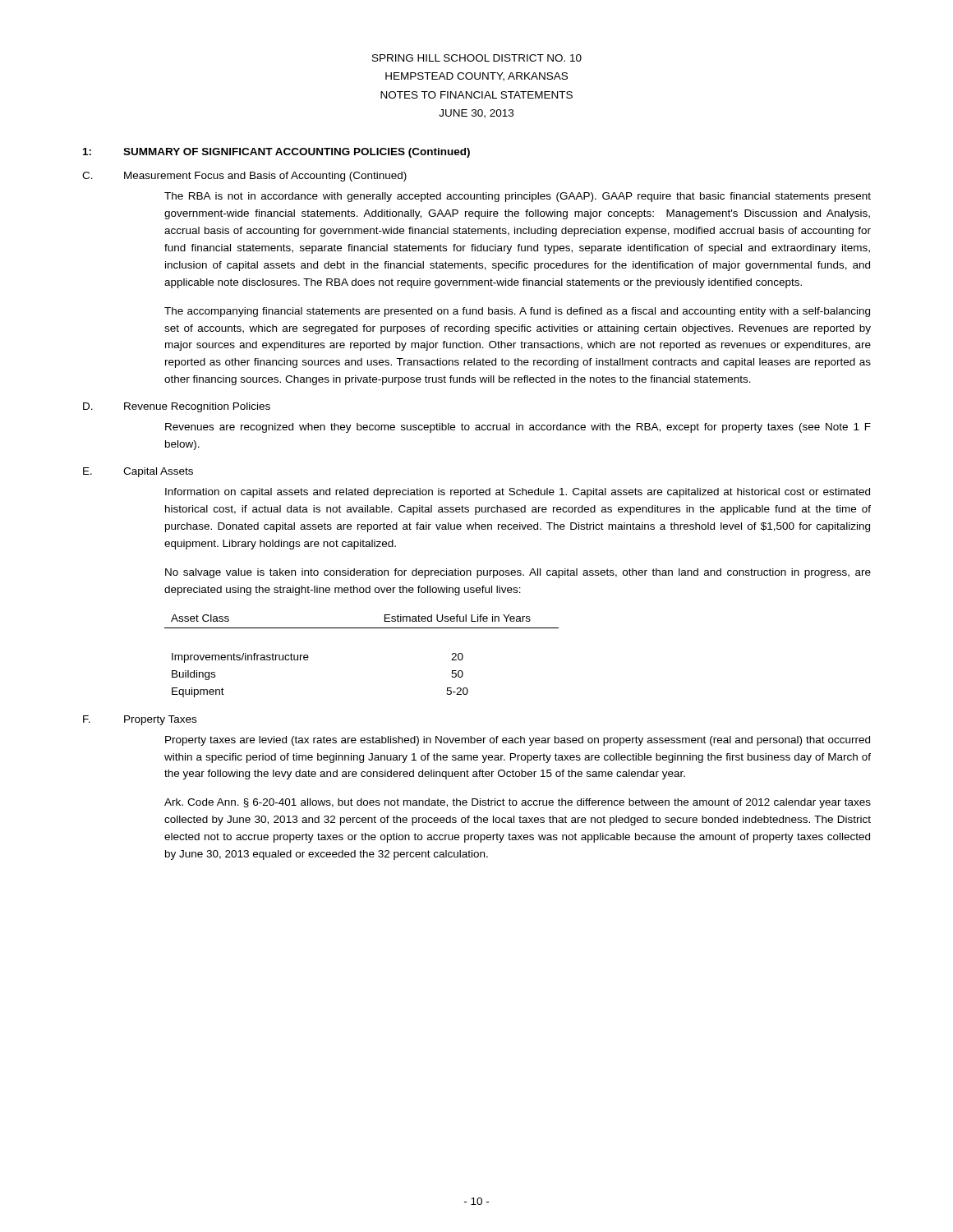Find the block on this page that starts "Information on capital assets and related depreciation"
The height and width of the screenshot is (1232, 953).
(518, 517)
